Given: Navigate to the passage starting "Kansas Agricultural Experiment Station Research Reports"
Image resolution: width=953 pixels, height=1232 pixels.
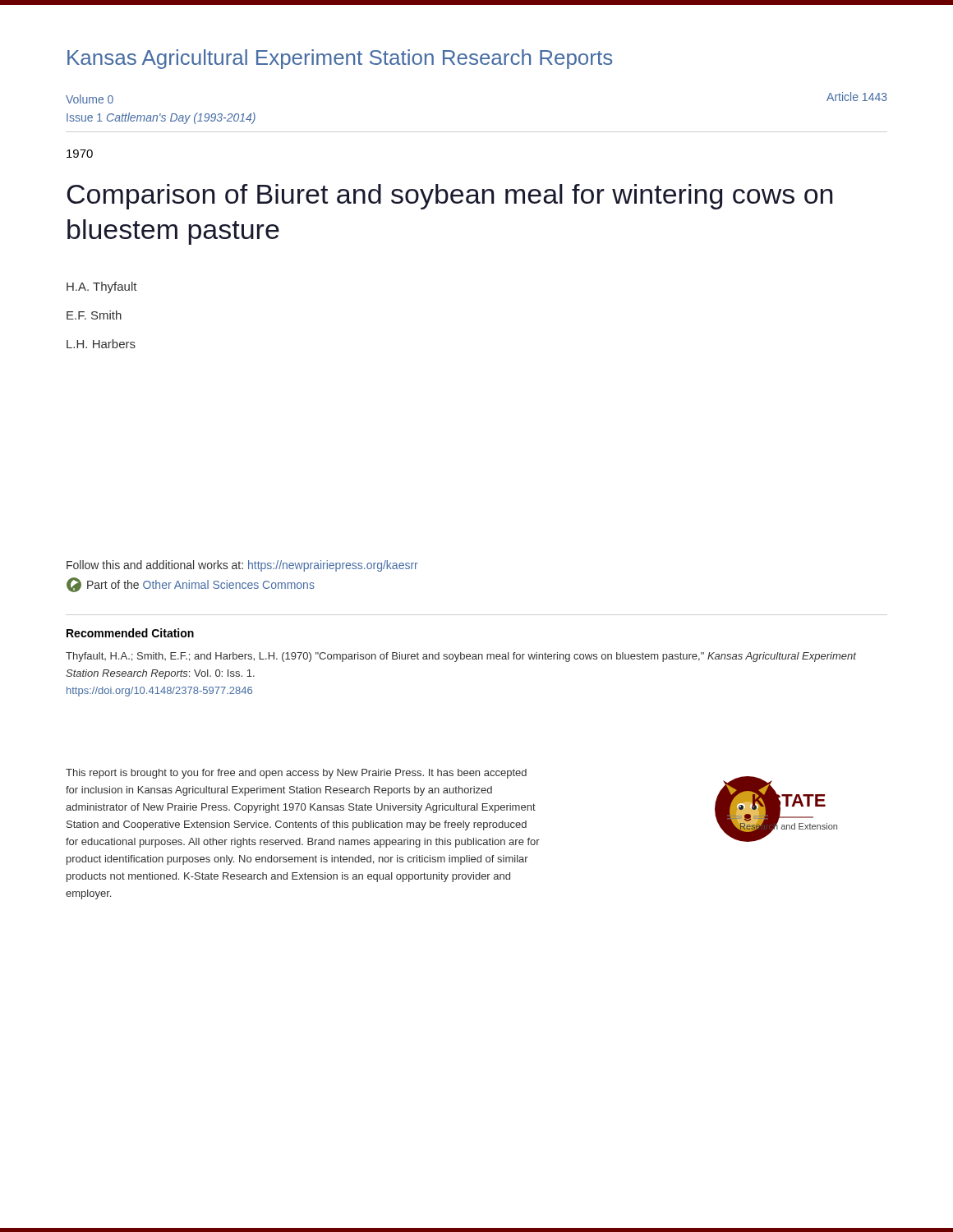Looking at the screenshot, I should (x=339, y=58).
